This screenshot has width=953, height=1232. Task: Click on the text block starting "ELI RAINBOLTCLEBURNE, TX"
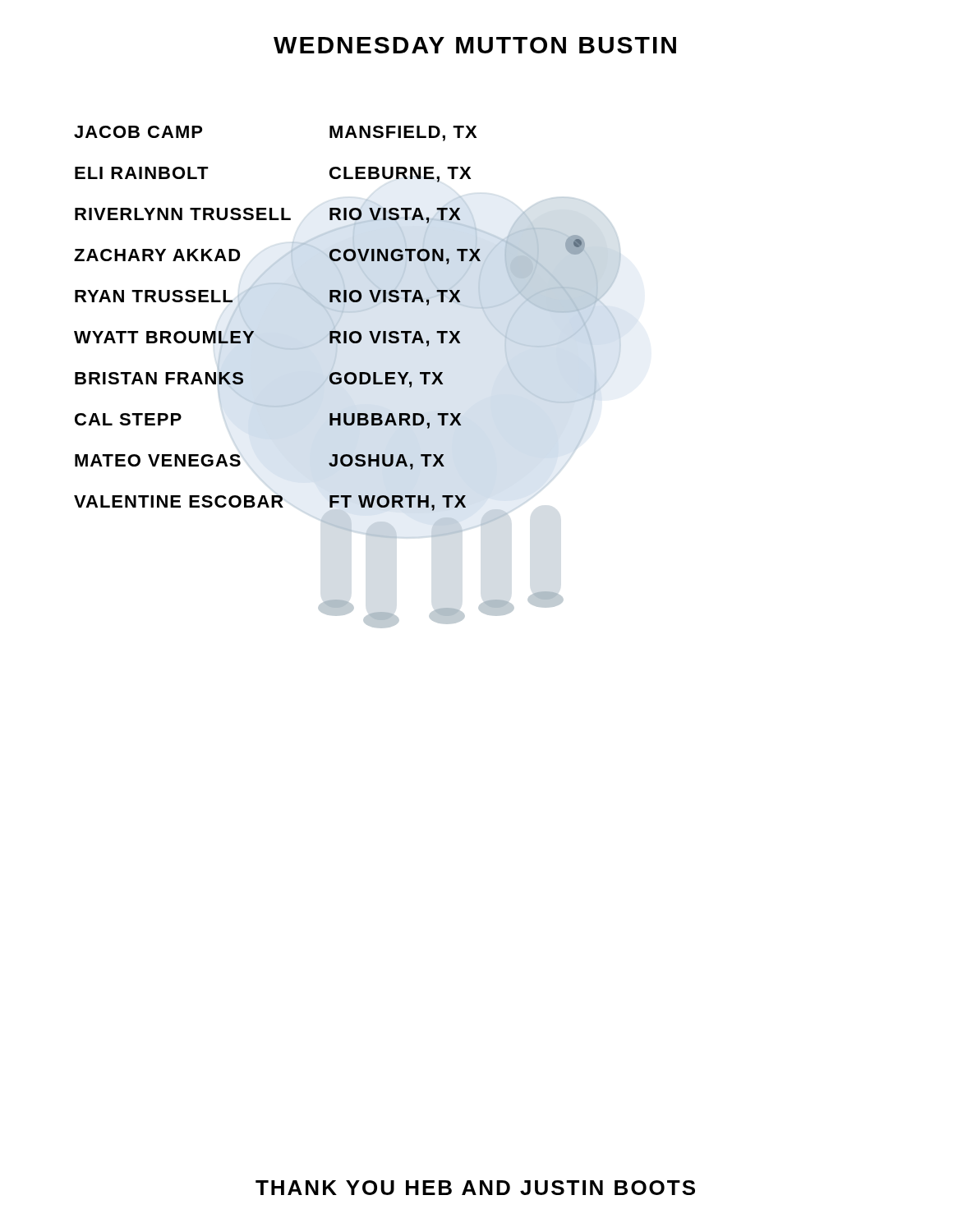[x=140, y=175]
